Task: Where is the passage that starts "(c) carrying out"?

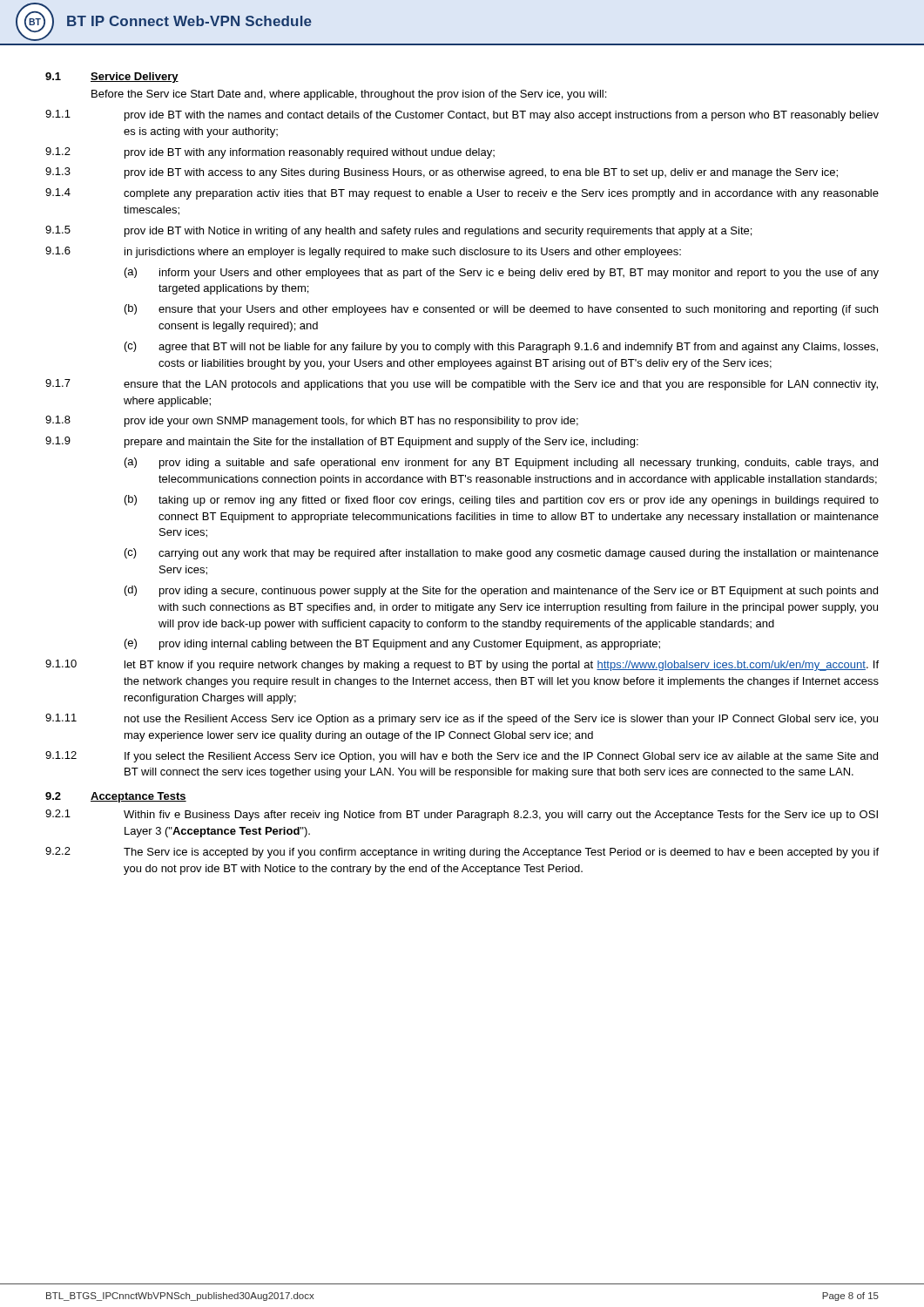Action: [x=501, y=562]
